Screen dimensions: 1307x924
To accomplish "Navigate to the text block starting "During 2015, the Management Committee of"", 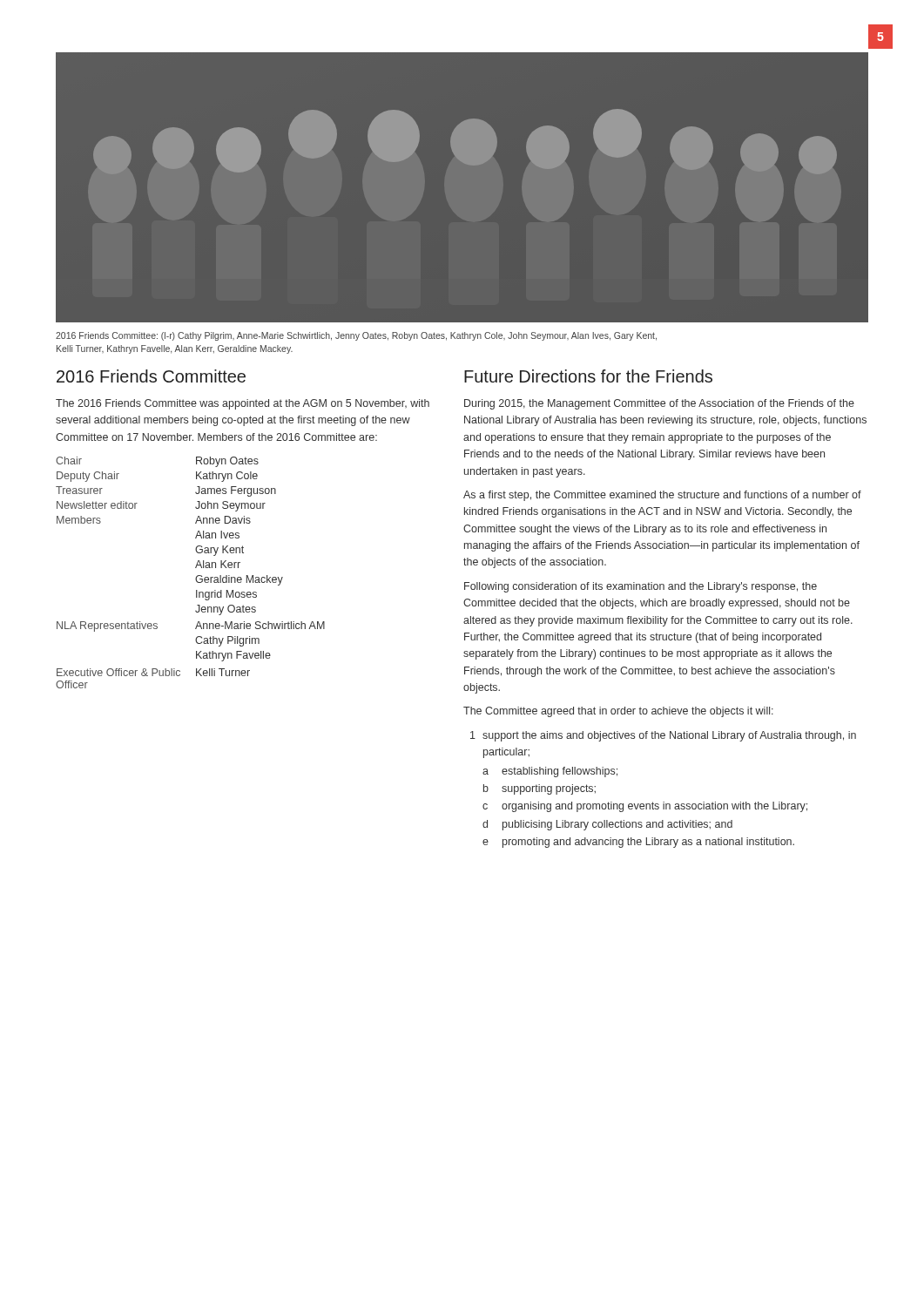I will click(665, 437).
